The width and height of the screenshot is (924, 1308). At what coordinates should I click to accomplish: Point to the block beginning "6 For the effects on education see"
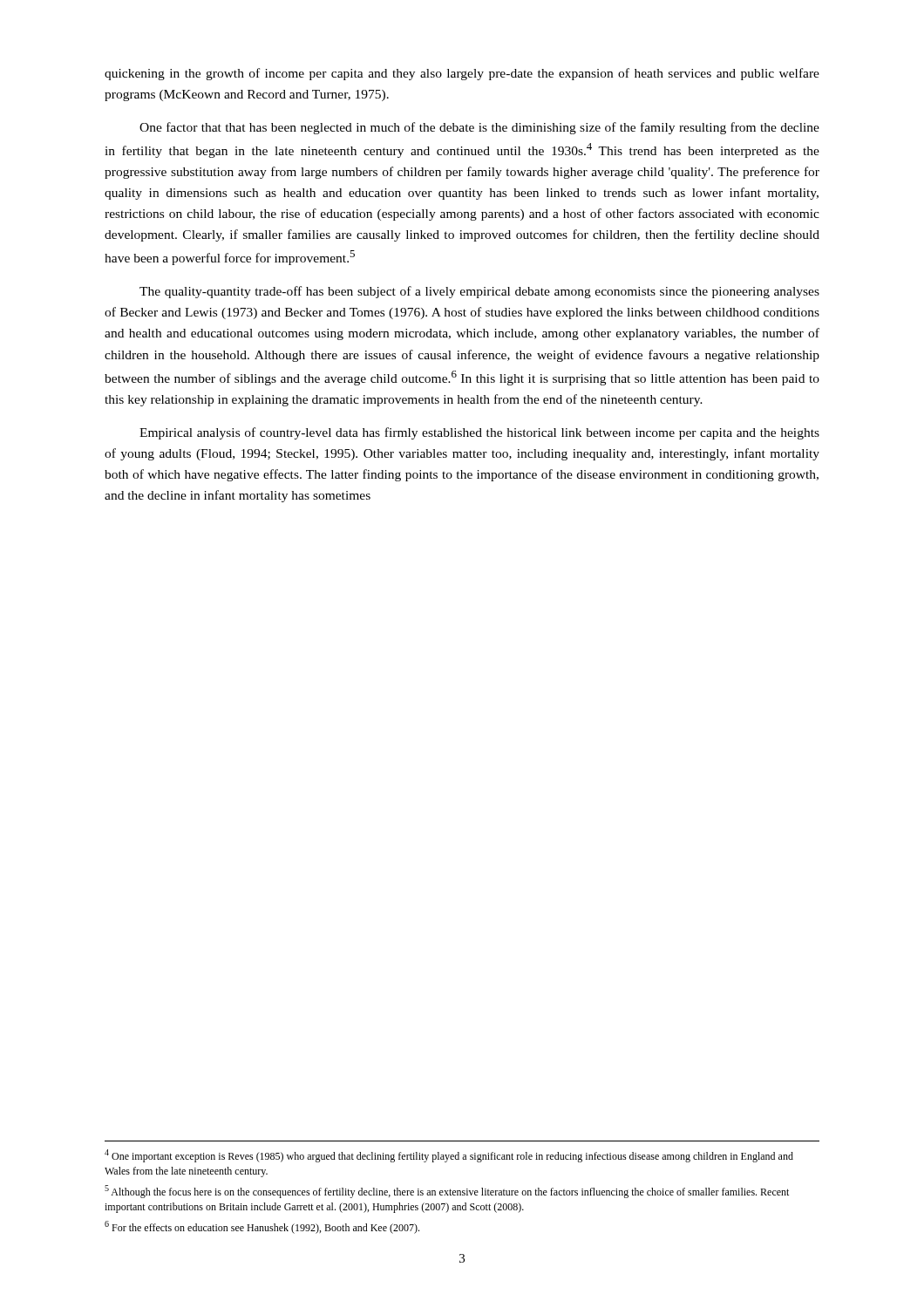(x=262, y=1226)
